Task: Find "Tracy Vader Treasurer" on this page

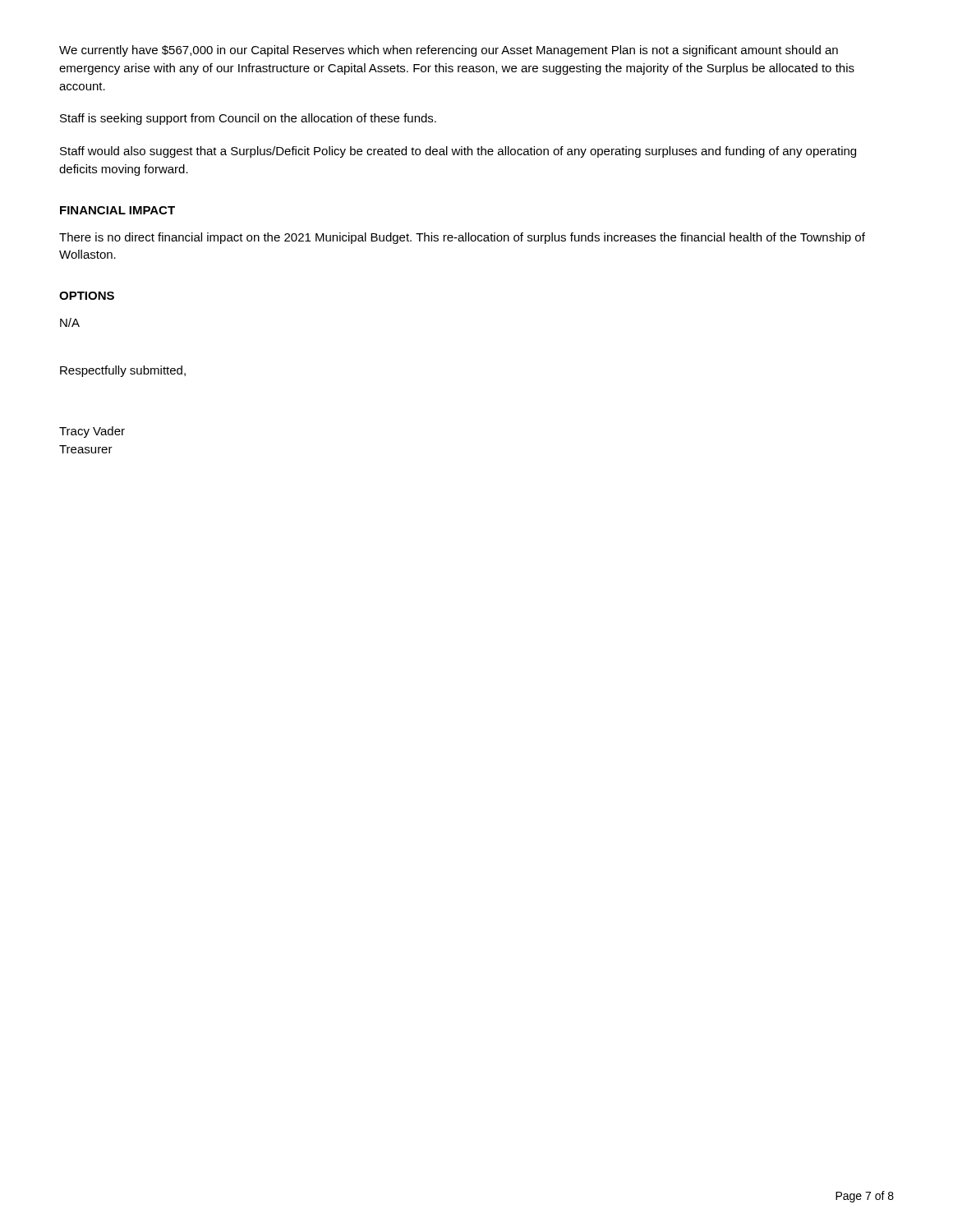Action: [x=92, y=440]
